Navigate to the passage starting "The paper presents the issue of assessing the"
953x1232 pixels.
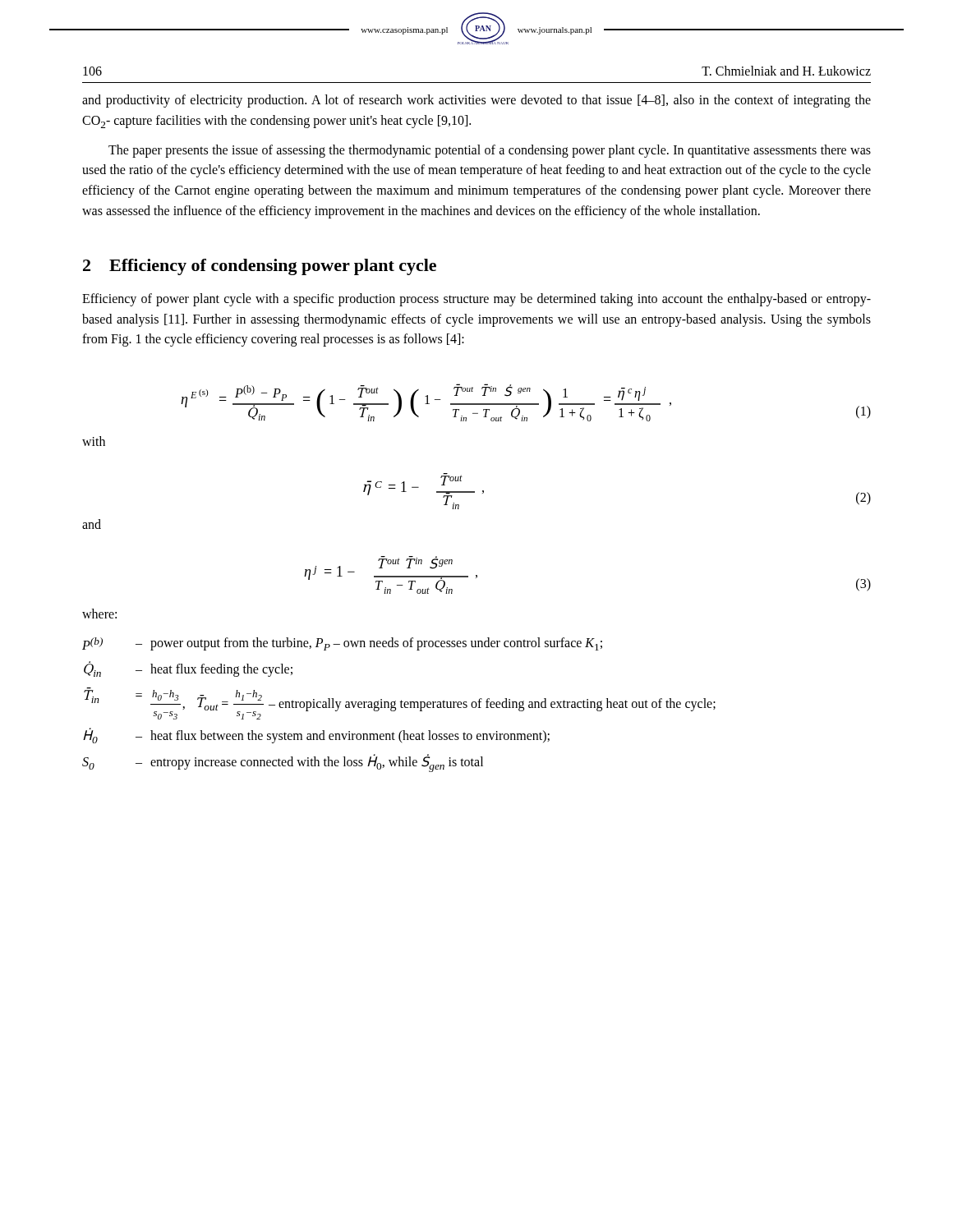tap(476, 180)
